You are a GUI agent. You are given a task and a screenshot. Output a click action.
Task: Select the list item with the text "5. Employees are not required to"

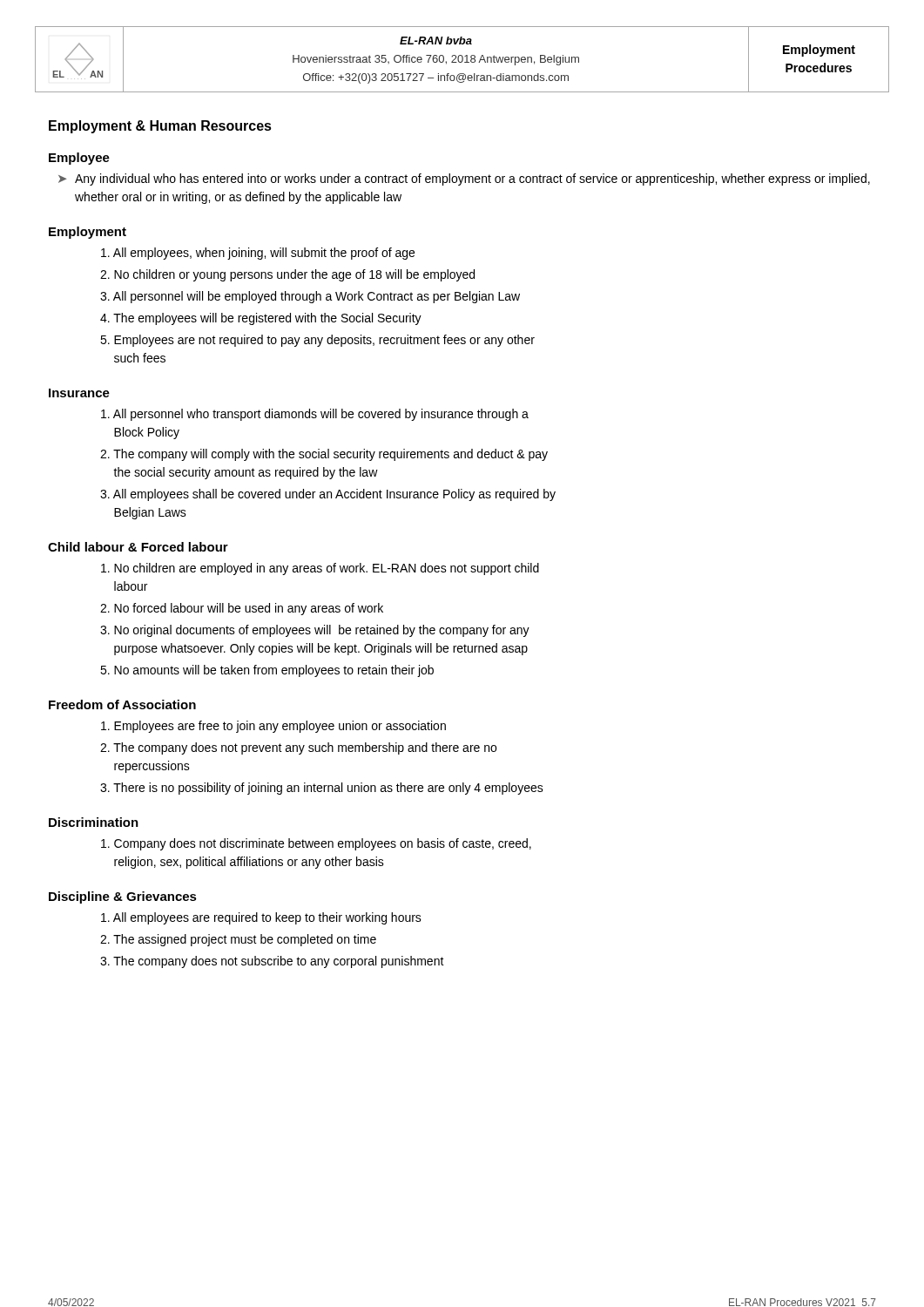coord(317,349)
